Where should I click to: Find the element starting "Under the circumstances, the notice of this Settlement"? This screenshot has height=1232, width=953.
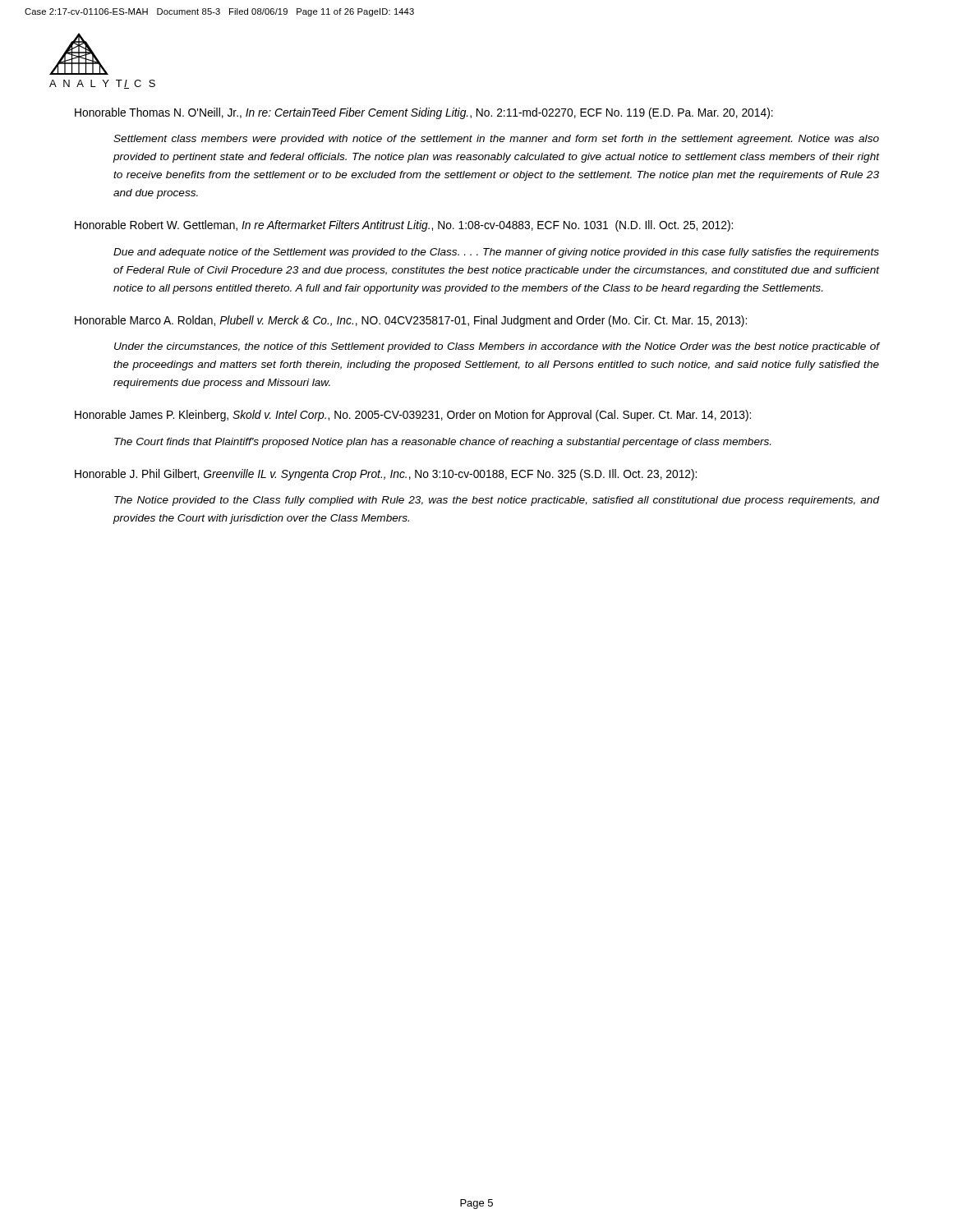tap(496, 364)
